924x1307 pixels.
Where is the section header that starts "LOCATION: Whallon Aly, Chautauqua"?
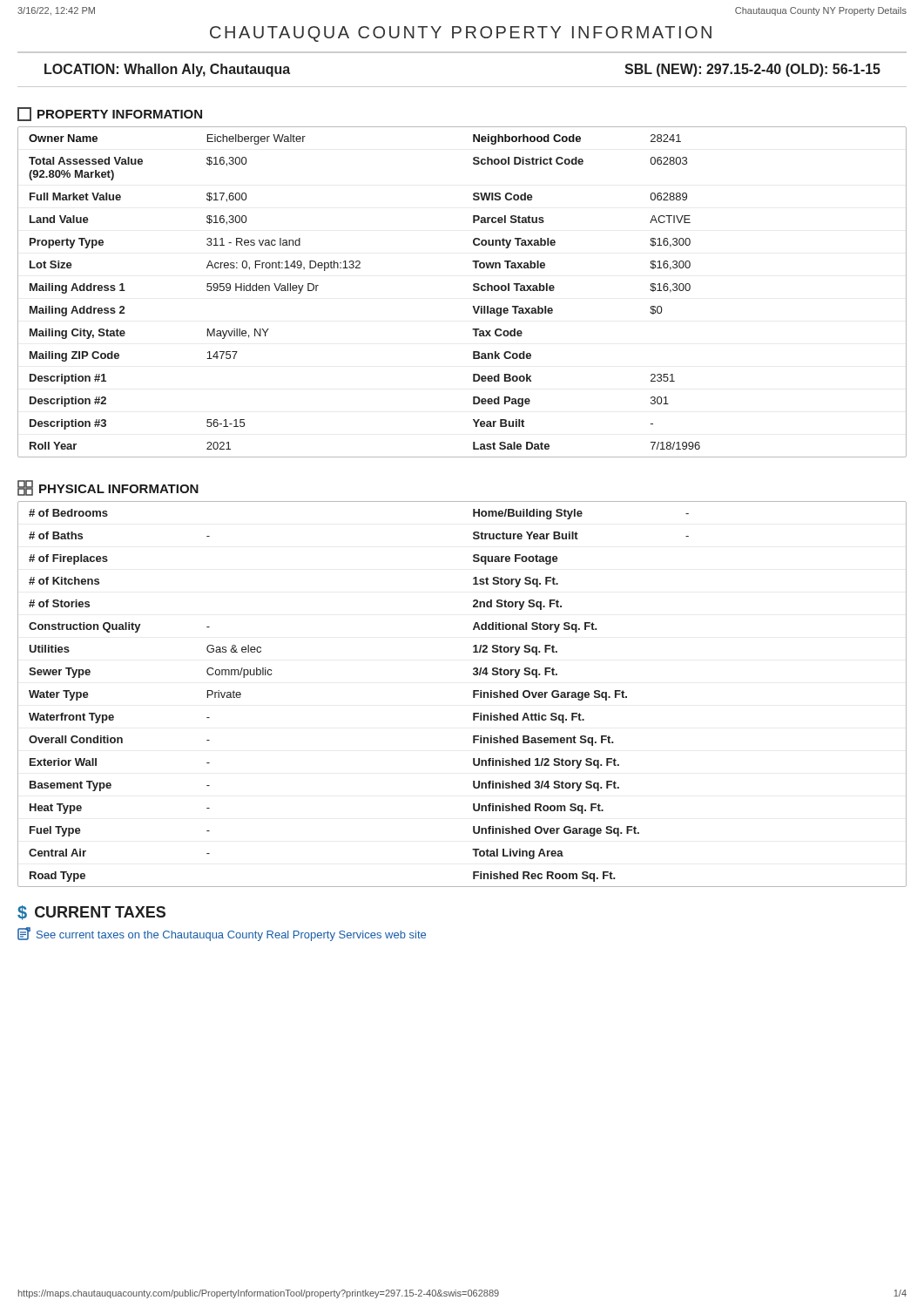point(163,70)
